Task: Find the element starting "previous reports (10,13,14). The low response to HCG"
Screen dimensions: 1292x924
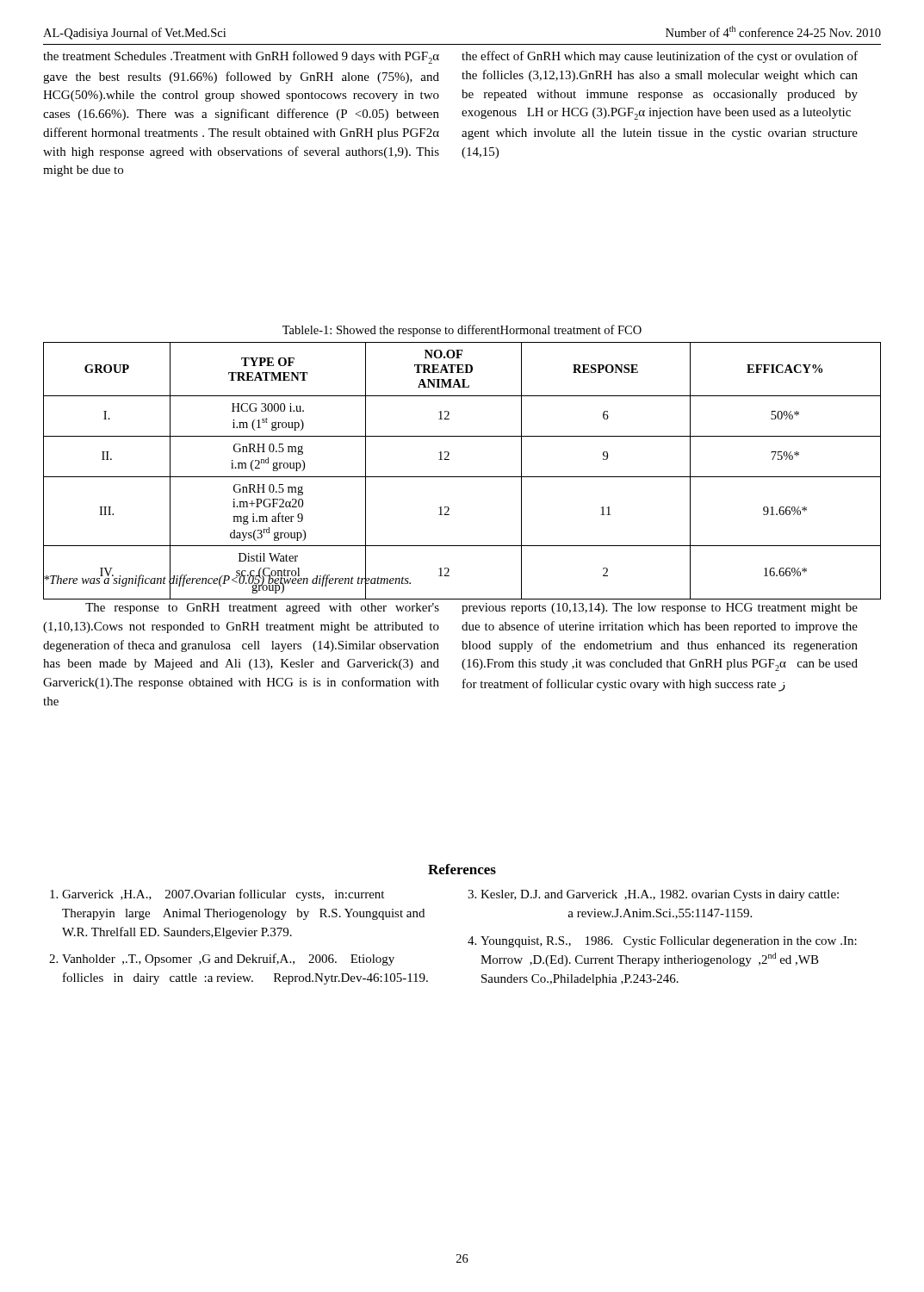Action: point(660,645)
